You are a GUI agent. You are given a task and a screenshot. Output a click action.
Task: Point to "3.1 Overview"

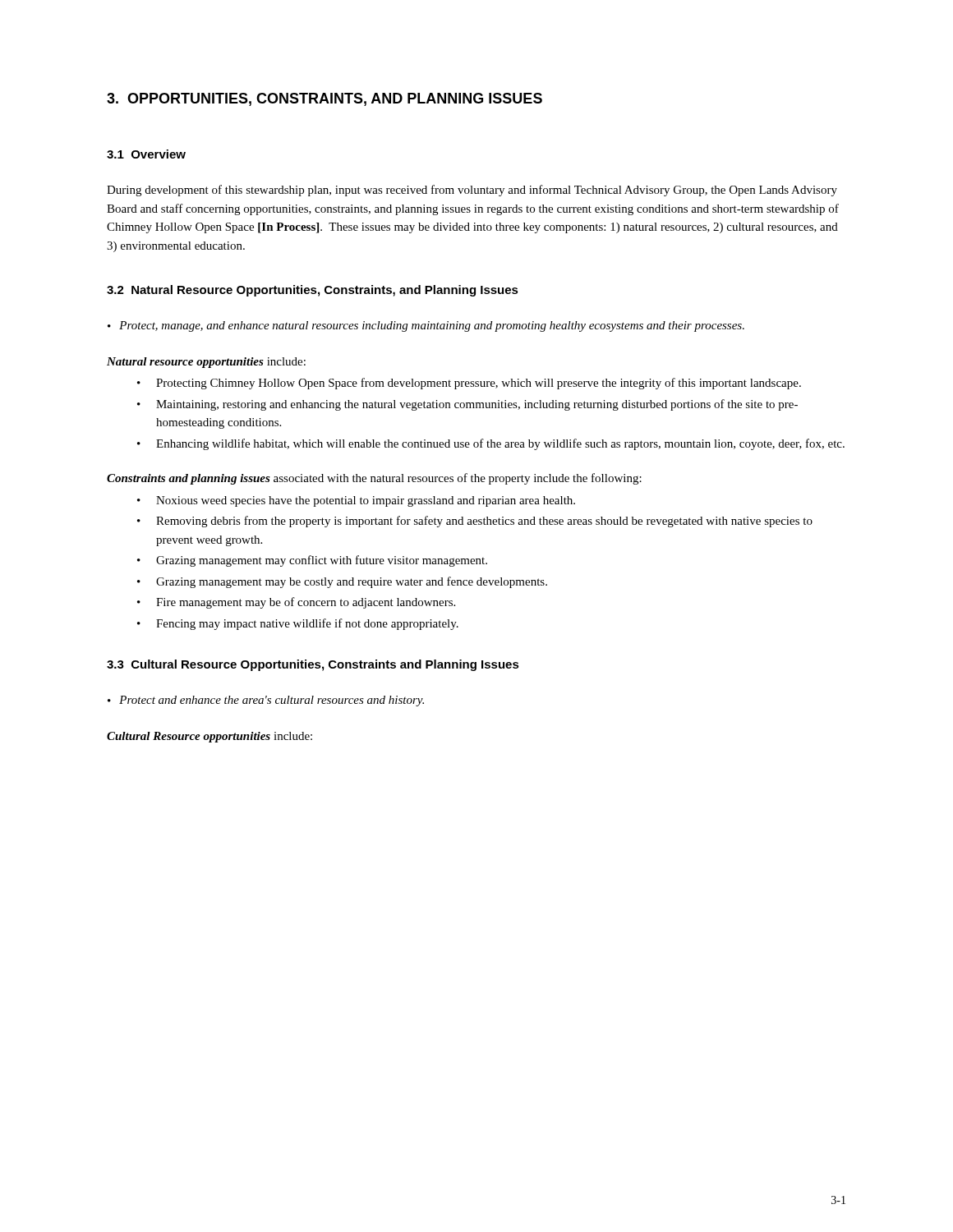146,154
